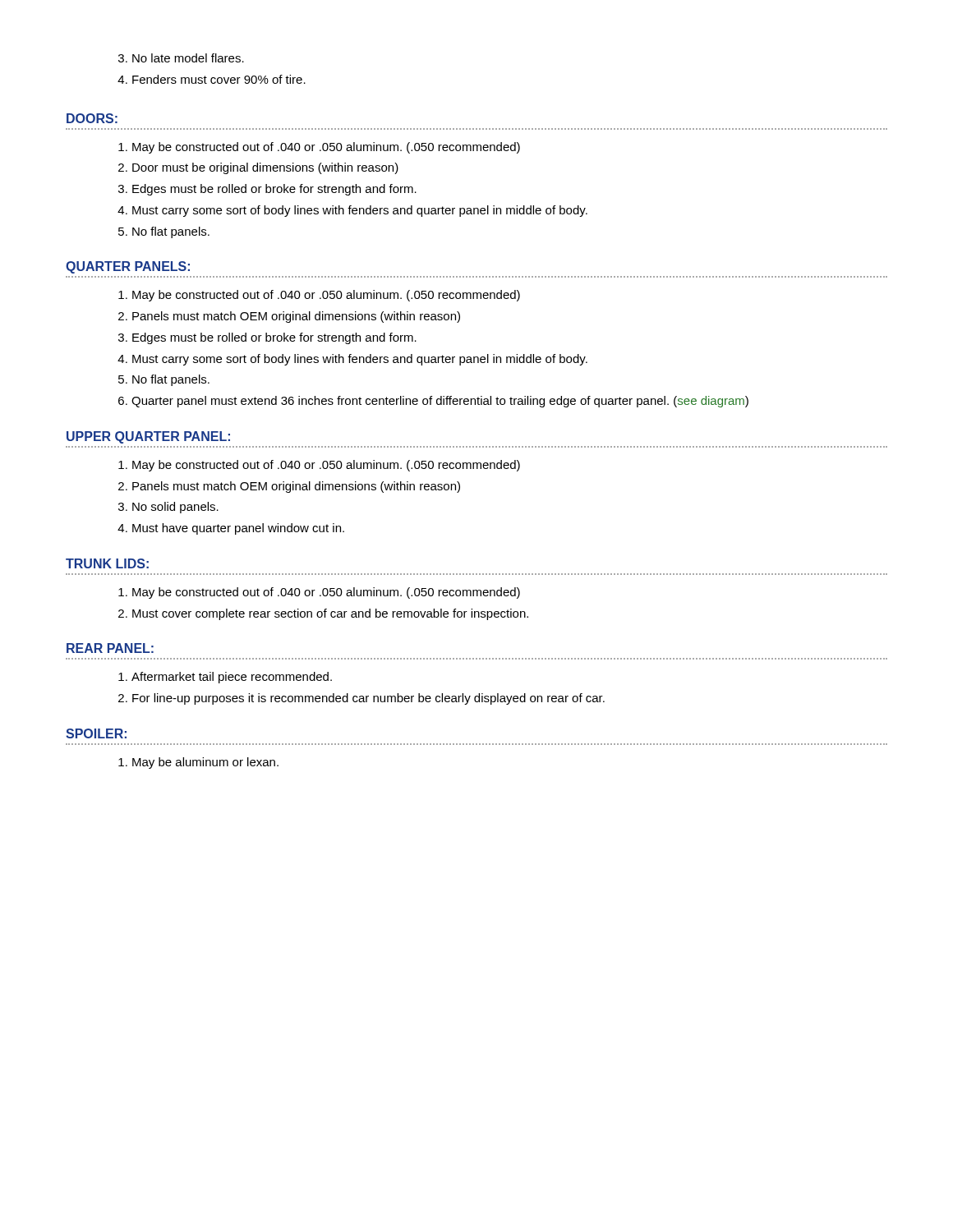The height and width of the screenshot is (1232, 953).
Task: Click on the element starting "Door must be original dimensions"
Action: click(265, 167)
